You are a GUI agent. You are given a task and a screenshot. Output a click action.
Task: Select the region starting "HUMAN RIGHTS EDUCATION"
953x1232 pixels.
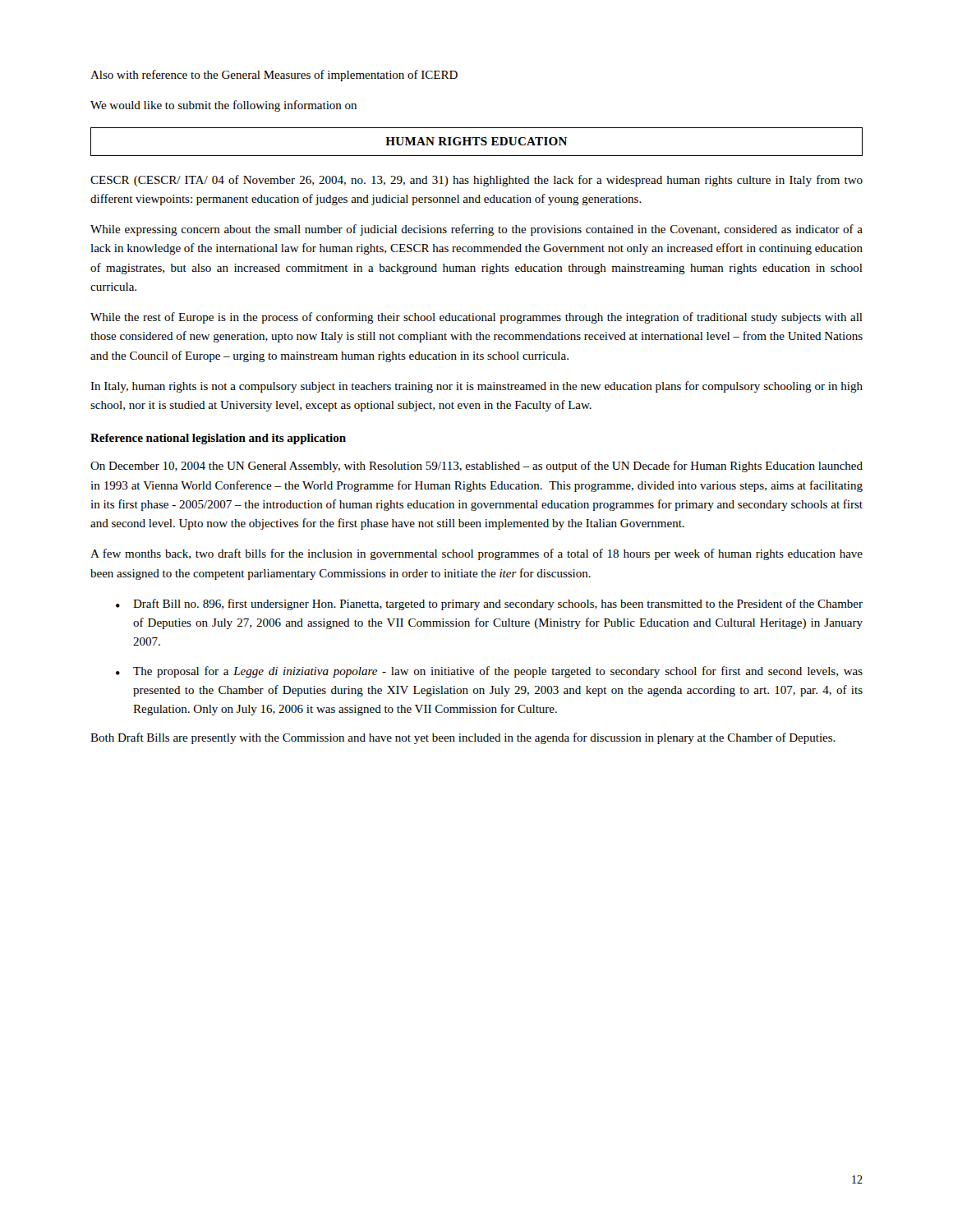click(476, 141)
